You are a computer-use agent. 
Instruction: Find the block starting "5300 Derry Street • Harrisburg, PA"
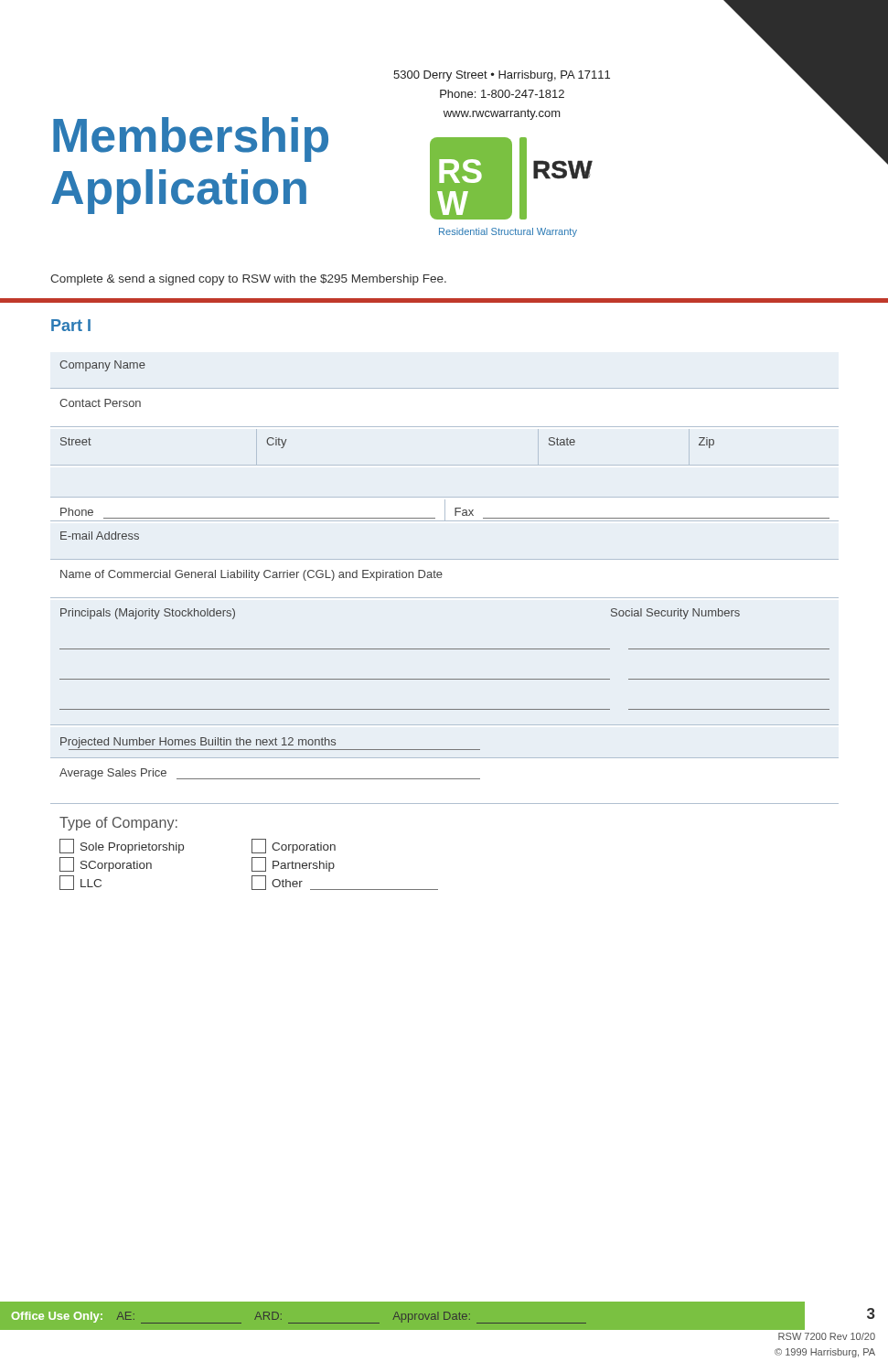(x=502, y=94)
